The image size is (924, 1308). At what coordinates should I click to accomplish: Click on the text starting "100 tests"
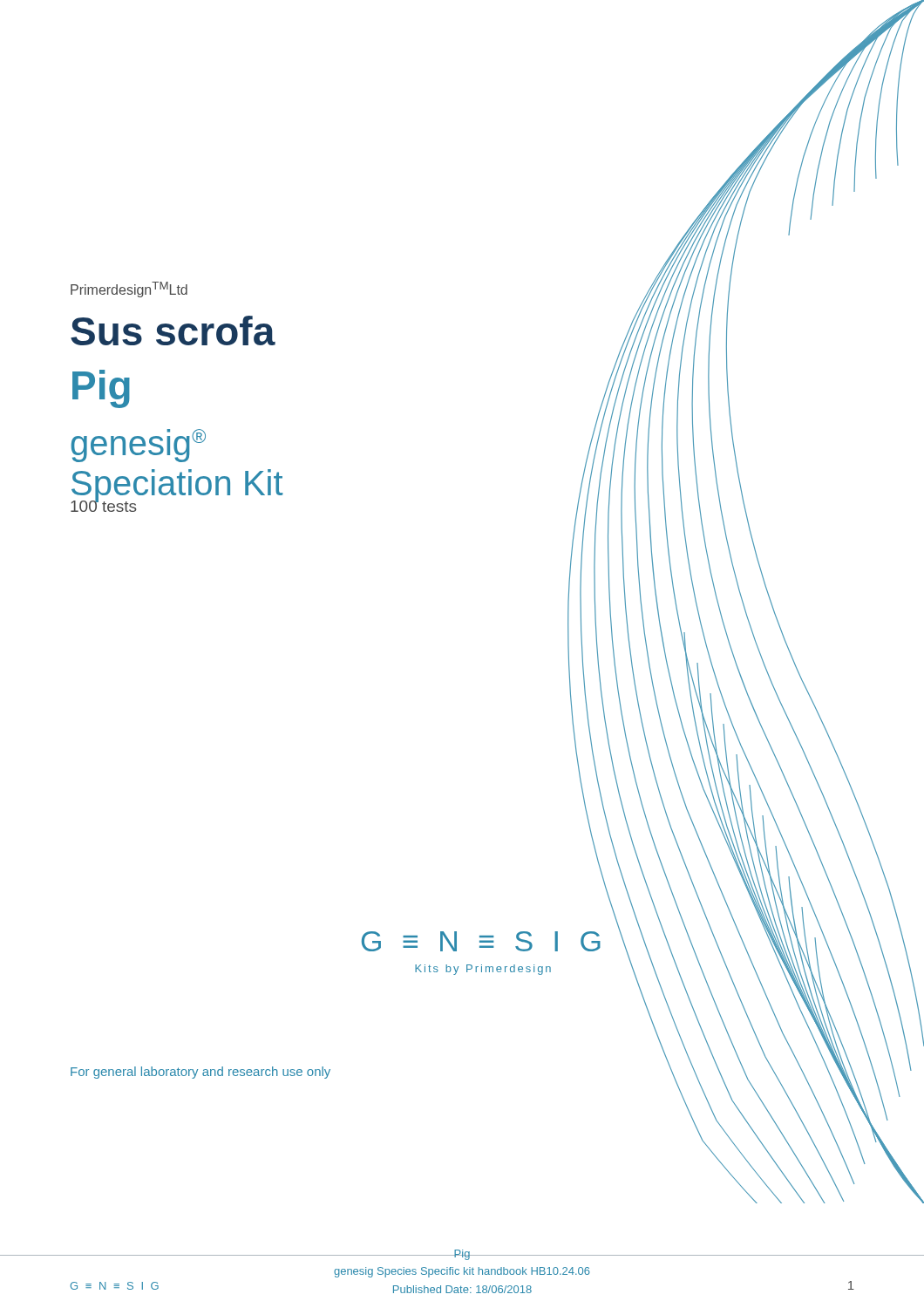pyautogui.click(x=103, y=506)
